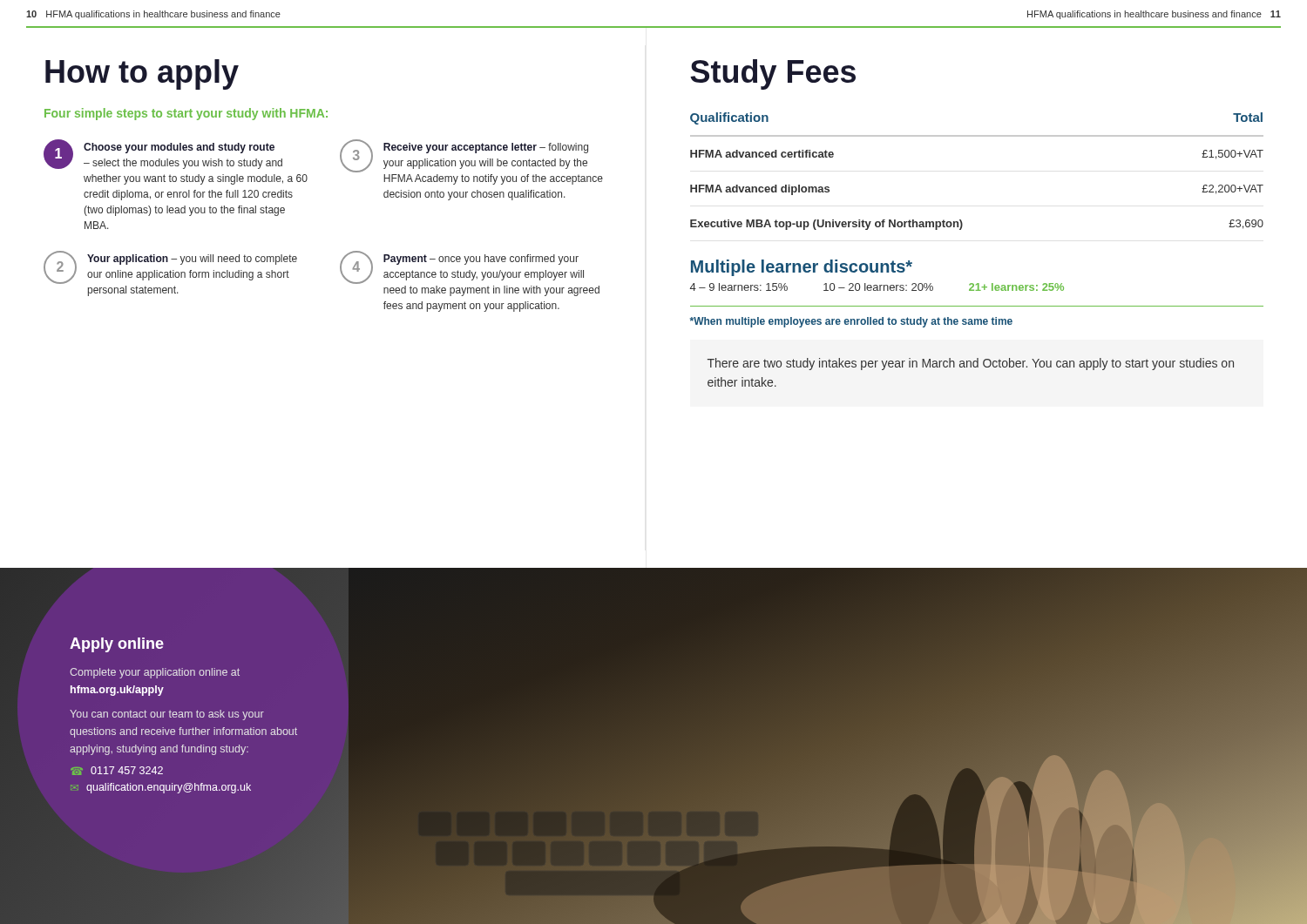
Task: Point to the element starting "You can contact our team to"
Action: tap(184, 731)
